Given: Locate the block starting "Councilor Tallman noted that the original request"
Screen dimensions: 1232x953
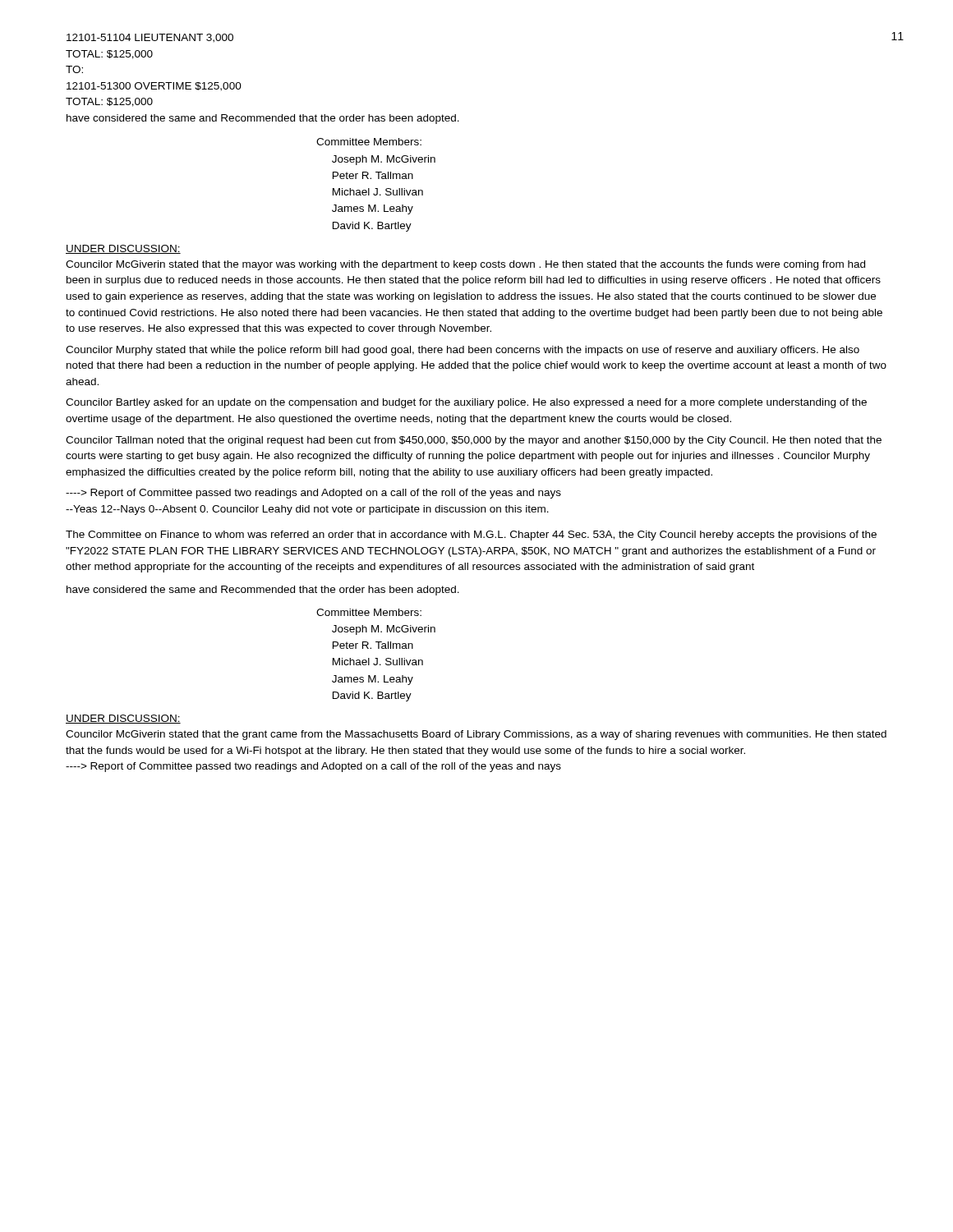Looking at the screenshot, I should (474, 456).
